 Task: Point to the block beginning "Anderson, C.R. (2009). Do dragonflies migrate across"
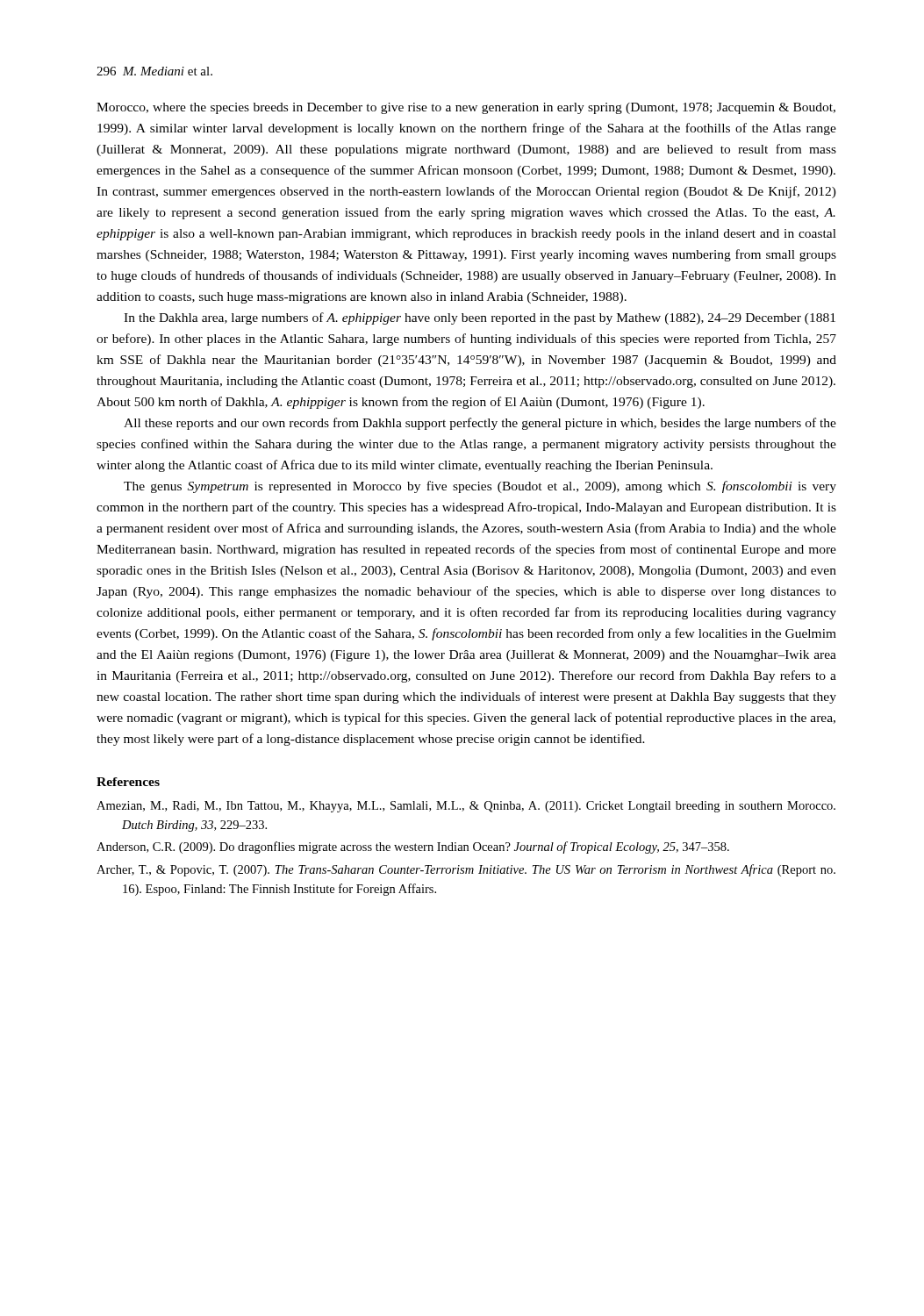pyautogui.click(x=466, y=848)
